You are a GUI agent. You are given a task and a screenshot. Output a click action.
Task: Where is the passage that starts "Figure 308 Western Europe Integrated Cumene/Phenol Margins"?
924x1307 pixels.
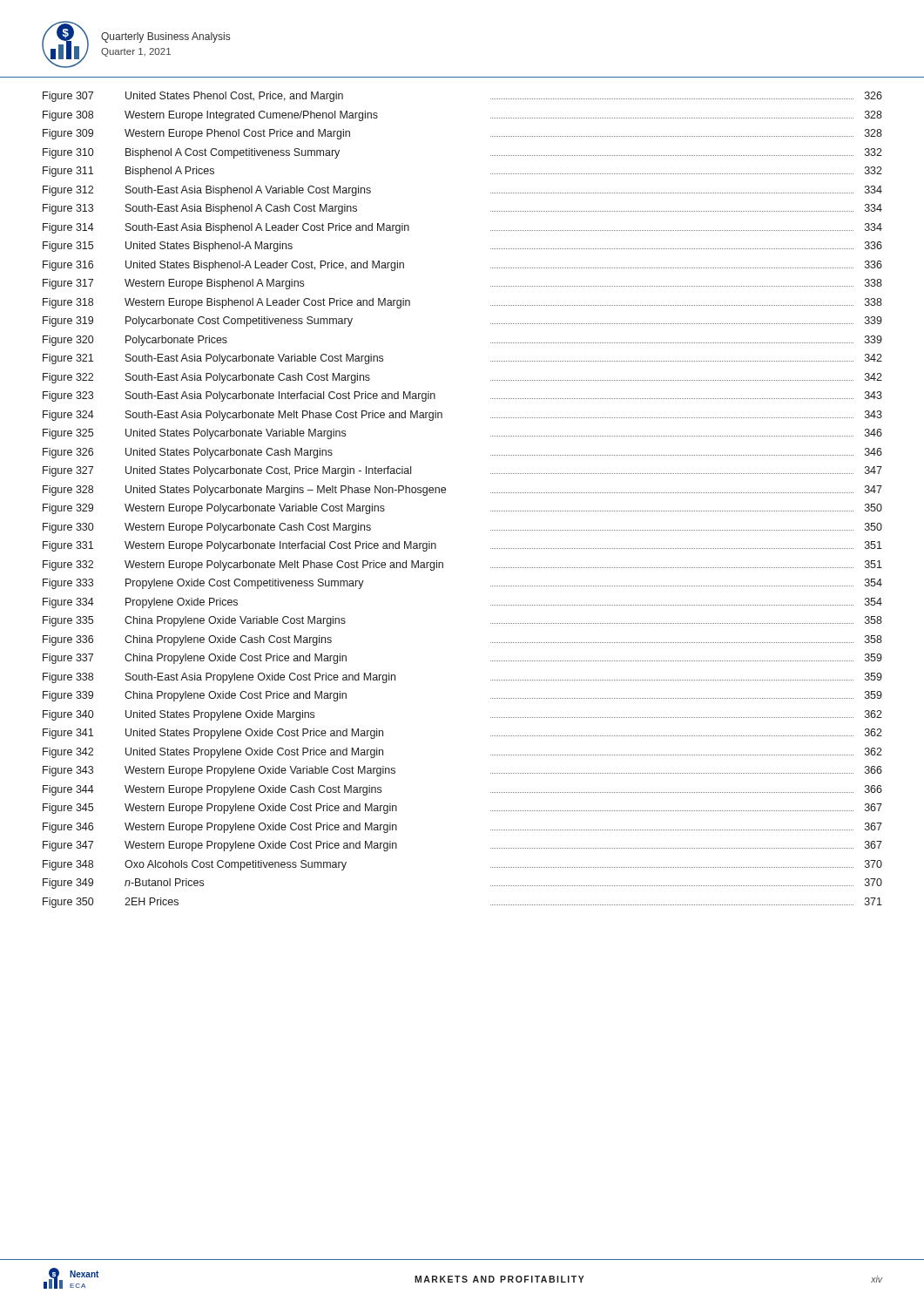[x=69, y=115]
